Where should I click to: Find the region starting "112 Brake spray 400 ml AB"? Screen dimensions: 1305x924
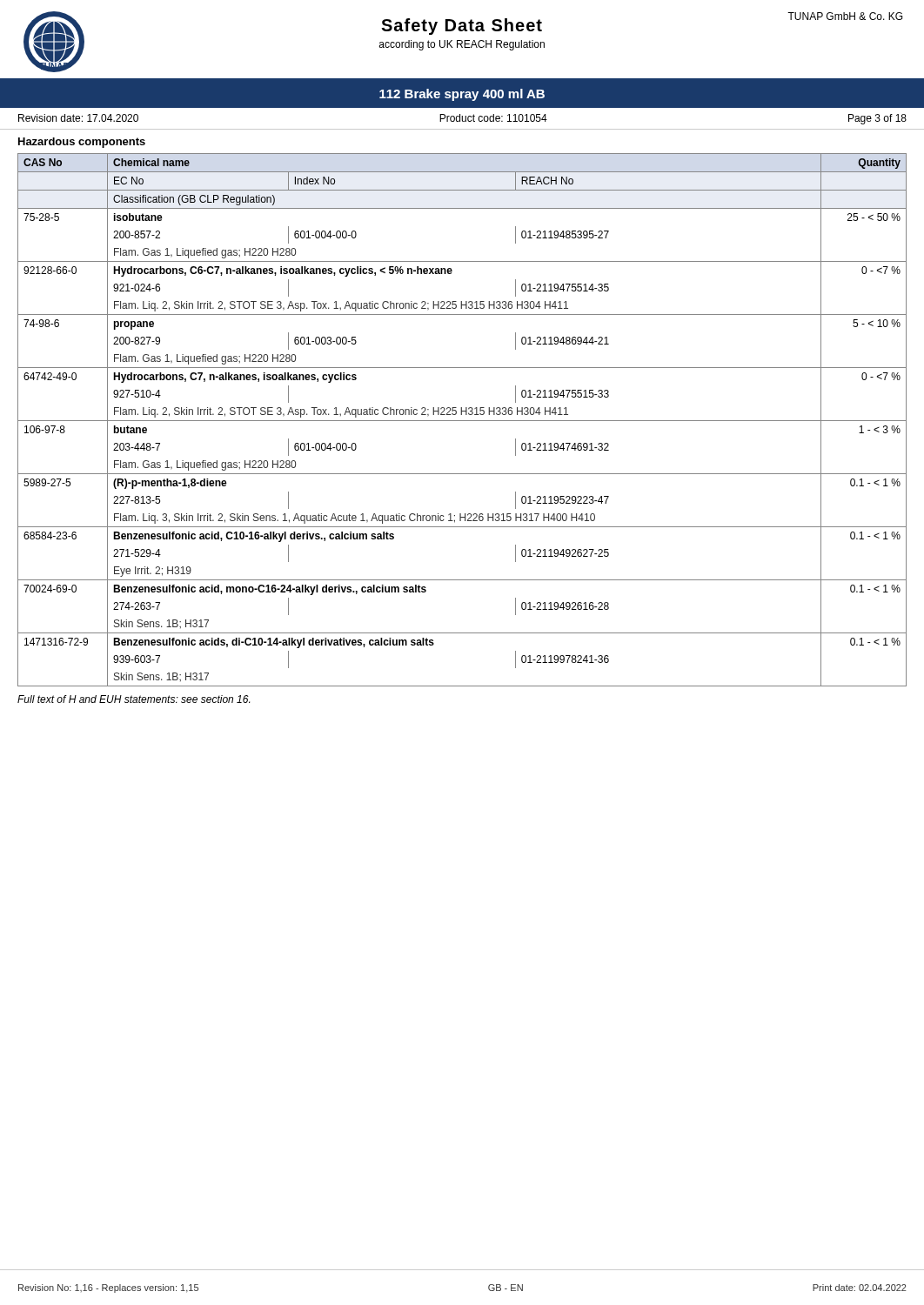click(x=462, y=93)
